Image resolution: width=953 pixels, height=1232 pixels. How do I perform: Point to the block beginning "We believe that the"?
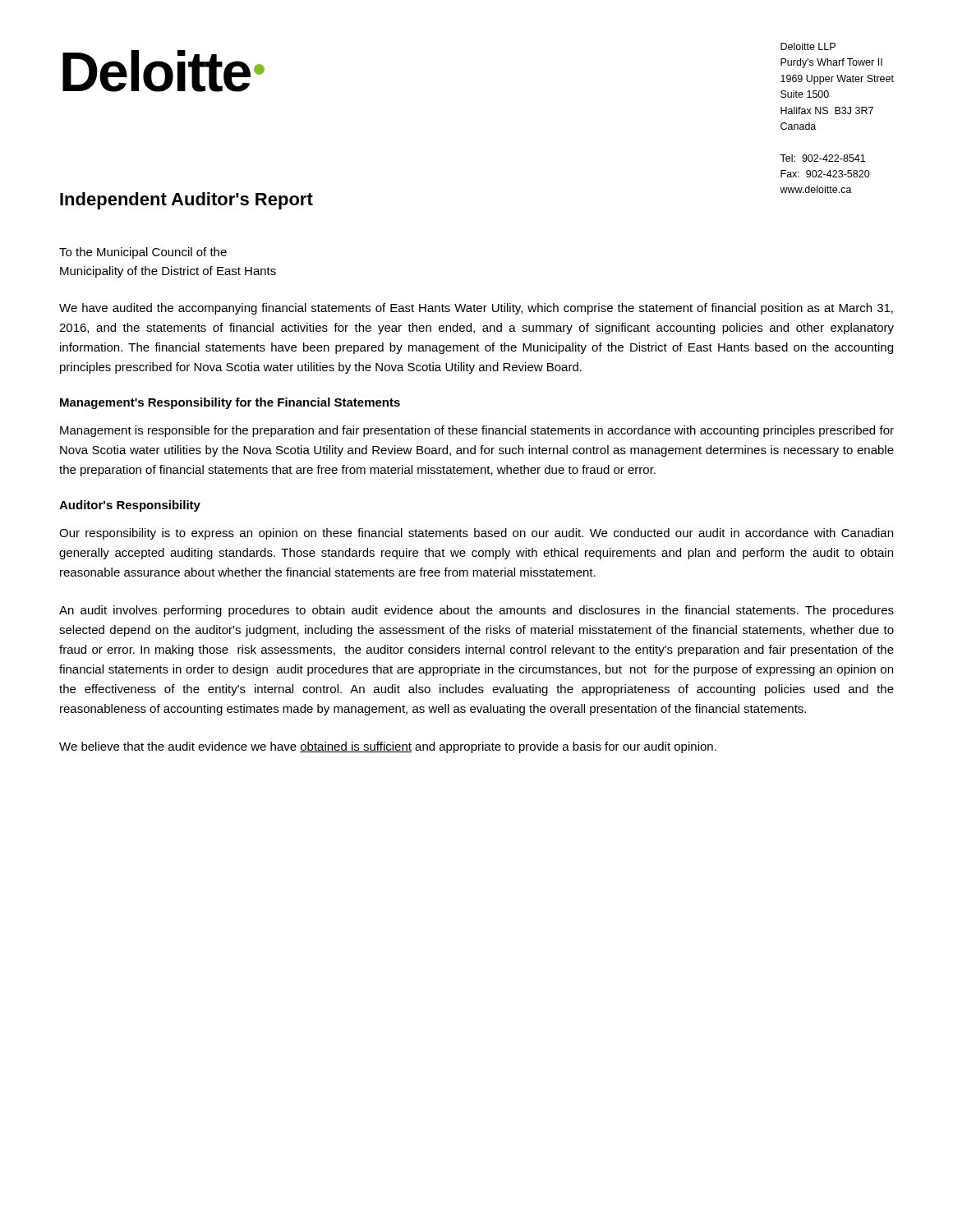pos(388,746)
